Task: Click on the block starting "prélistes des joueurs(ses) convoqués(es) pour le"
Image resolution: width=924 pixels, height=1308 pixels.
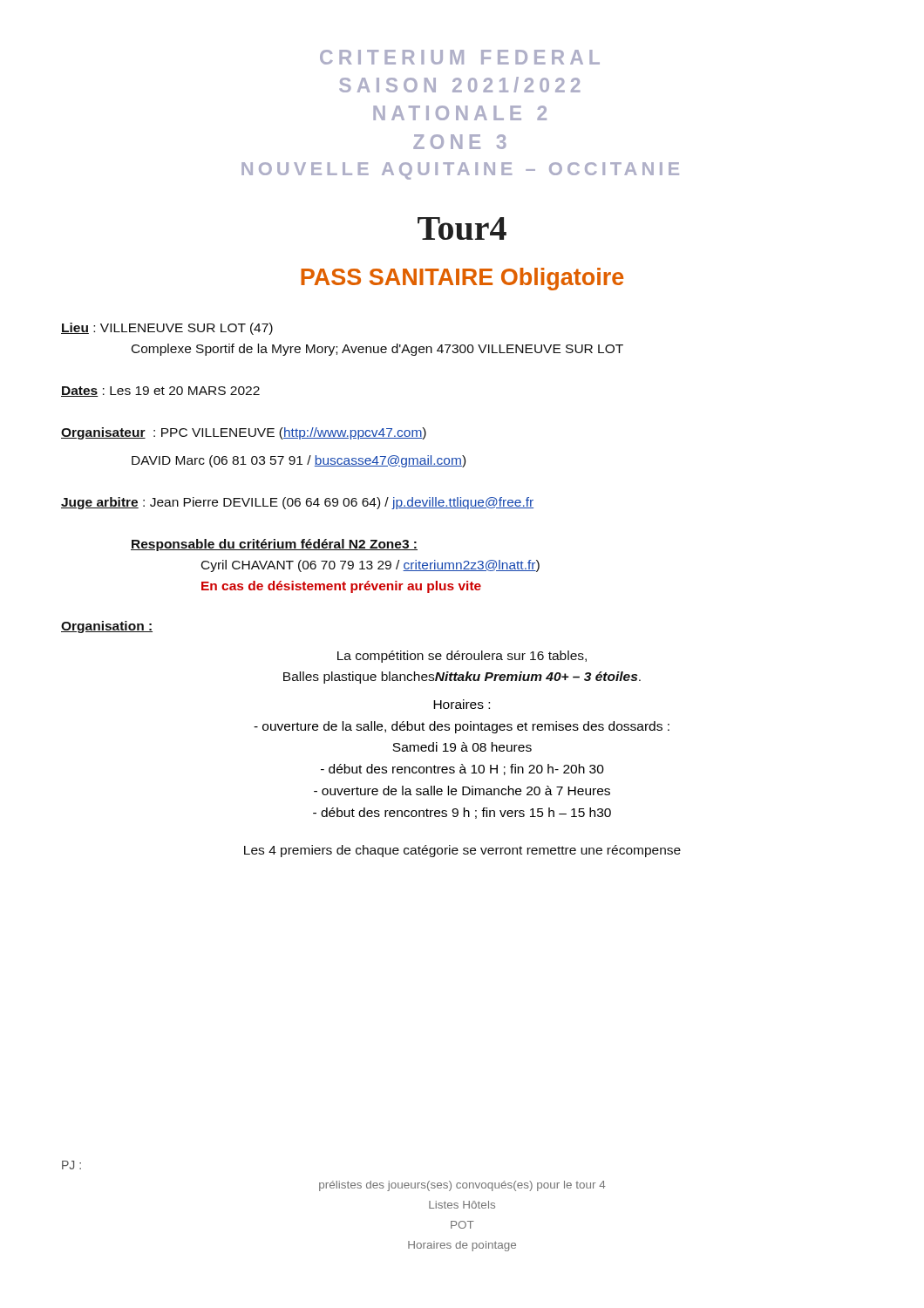Action: pyautogui.click(x=462, y=1185)
